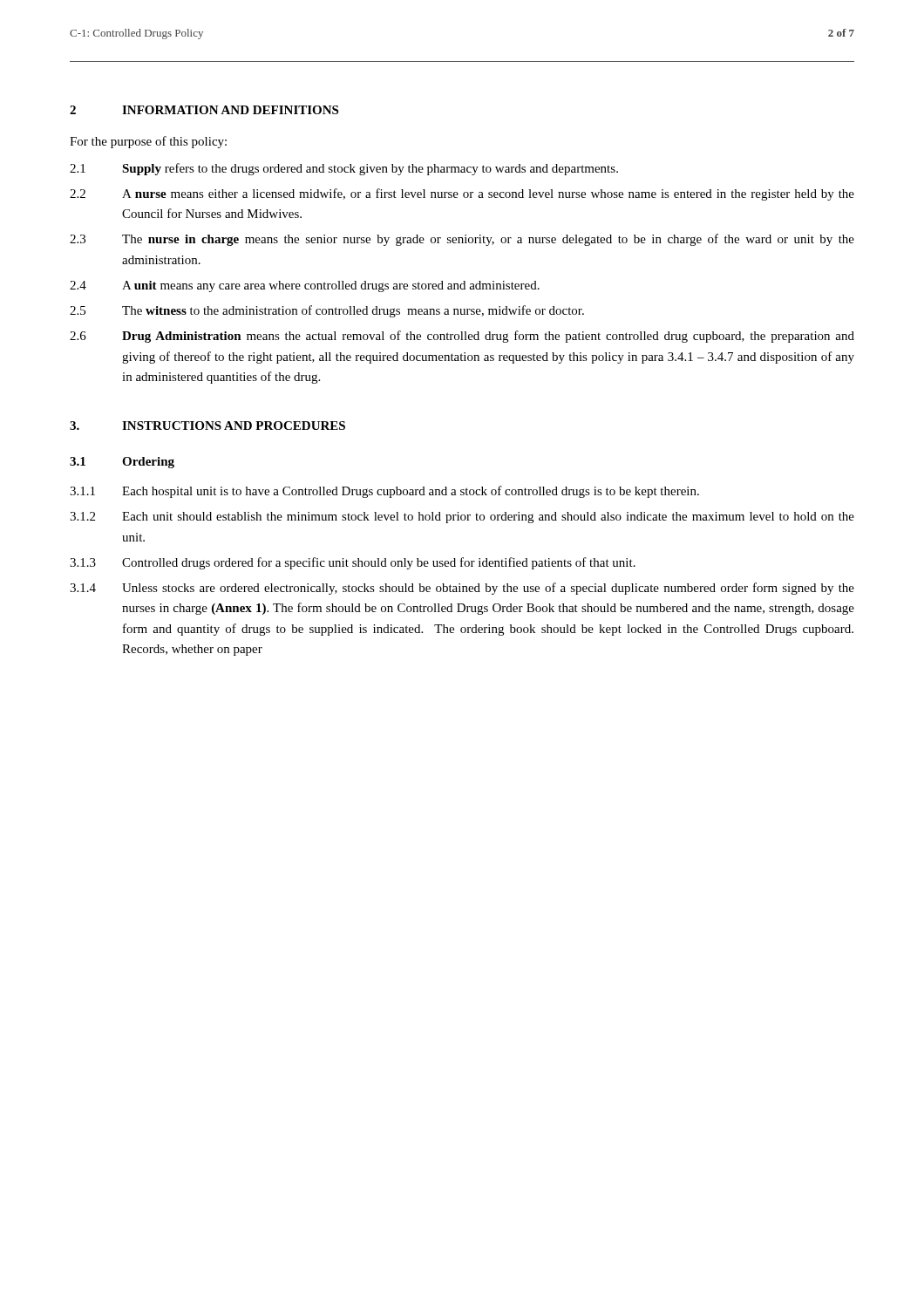
Task: Select the text block starting "2.2 A nurse means"
Action: click(x=462, y=204)
